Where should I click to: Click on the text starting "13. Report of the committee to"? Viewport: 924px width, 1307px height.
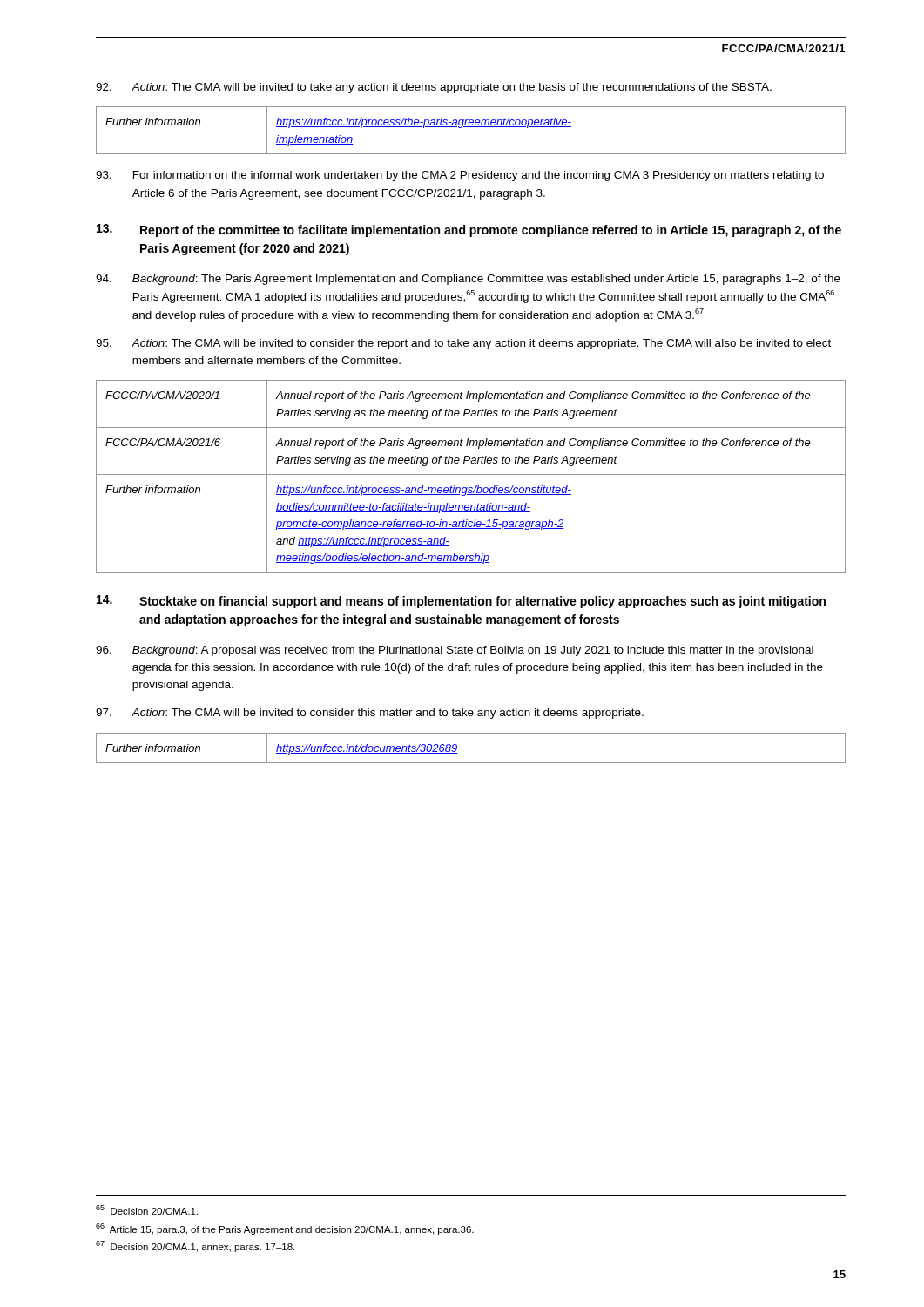coord(471,239)
